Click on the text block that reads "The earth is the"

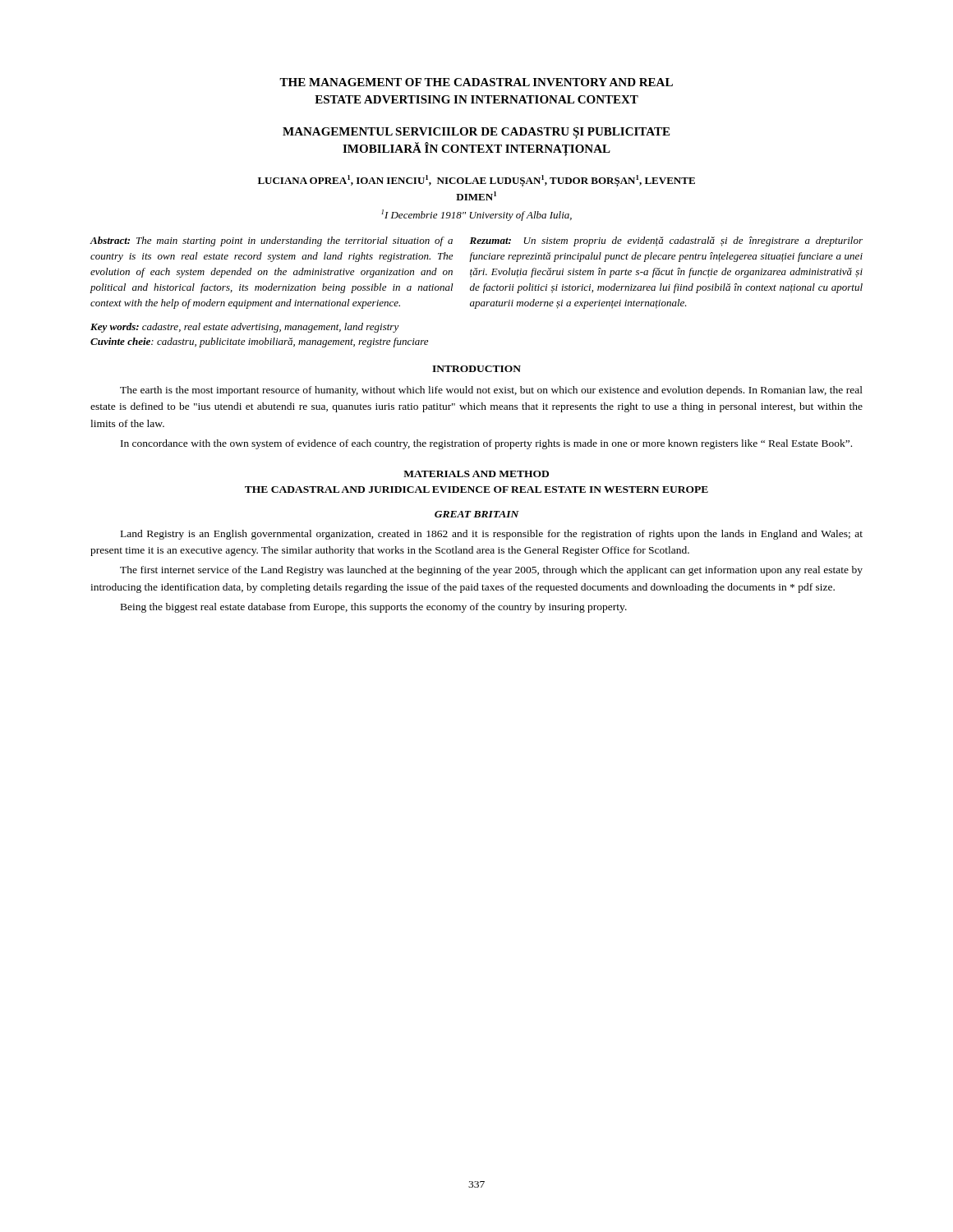476,406
